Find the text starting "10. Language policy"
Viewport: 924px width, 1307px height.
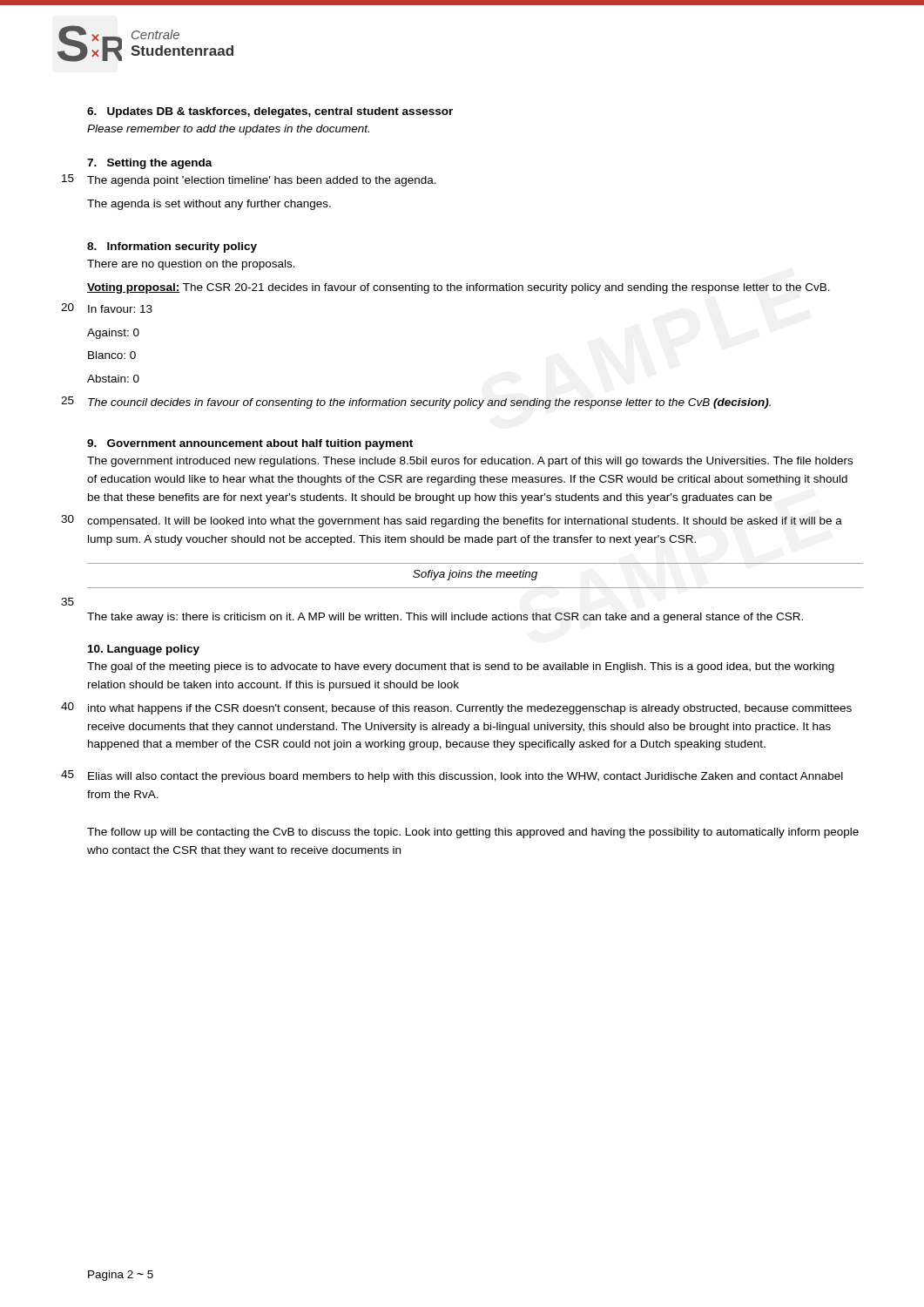[143, 649]
